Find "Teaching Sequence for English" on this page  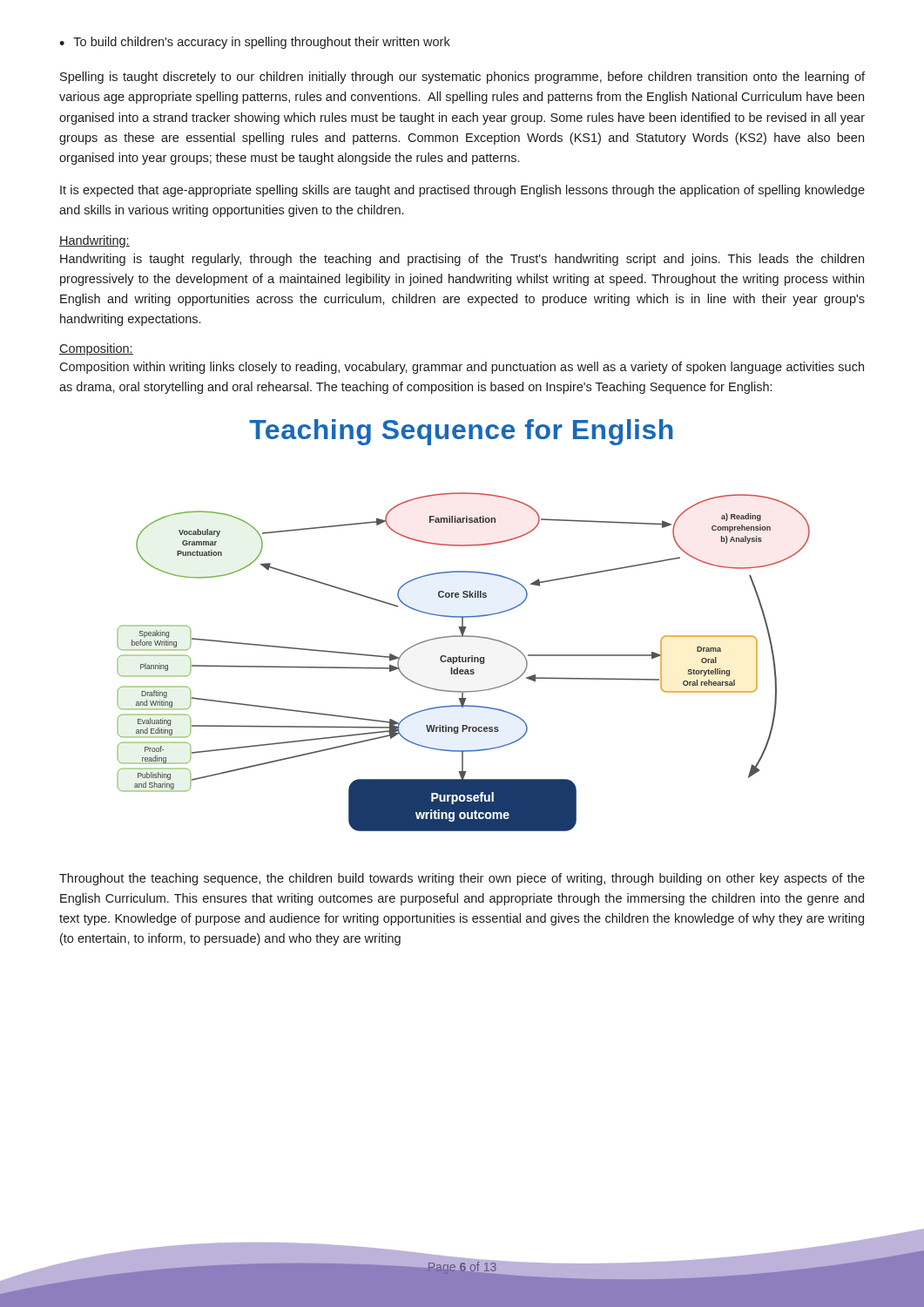point(462,429)
